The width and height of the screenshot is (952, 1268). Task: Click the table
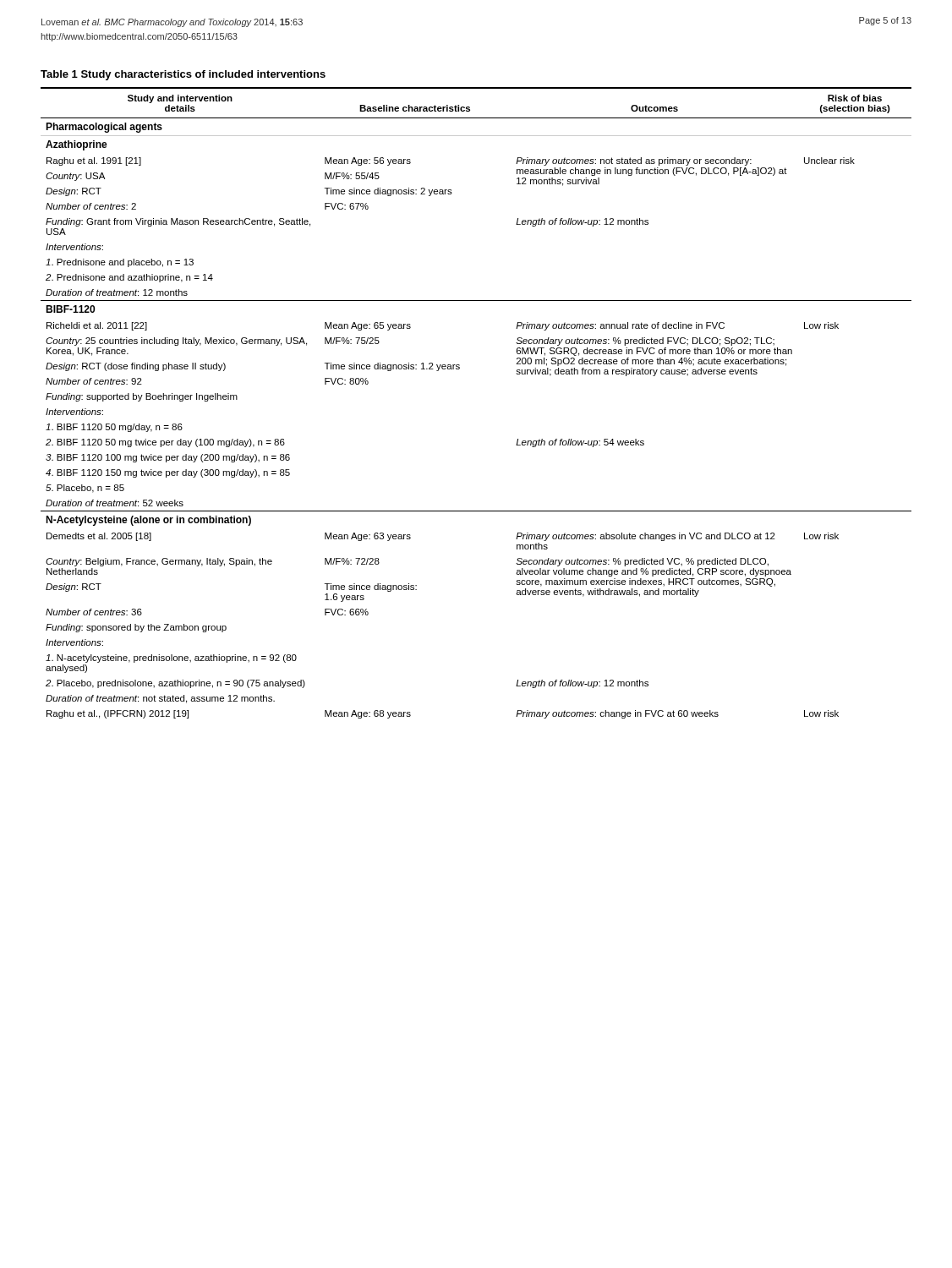[x=476, y=404]
